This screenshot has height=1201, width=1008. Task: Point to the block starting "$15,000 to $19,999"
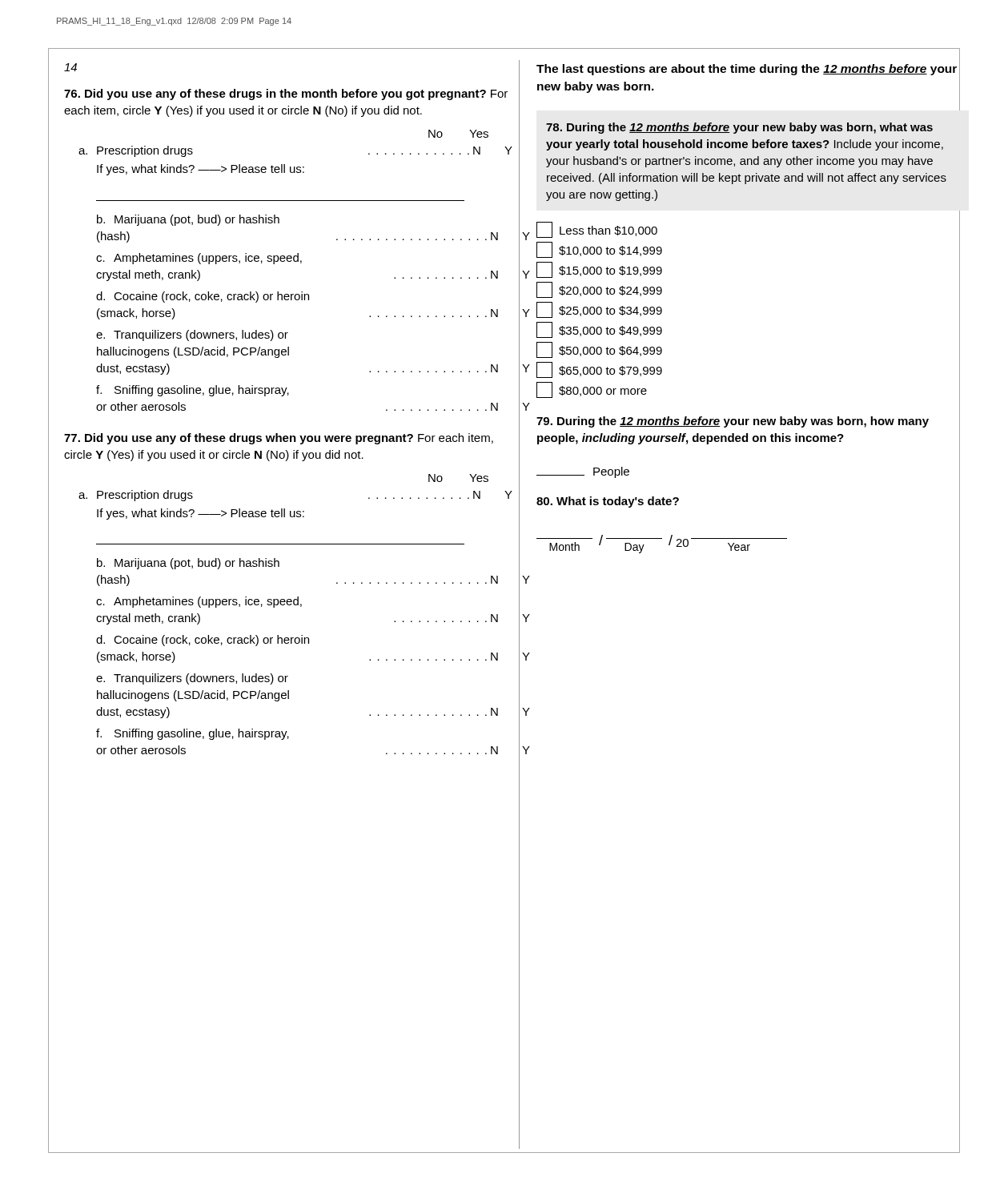599,270
